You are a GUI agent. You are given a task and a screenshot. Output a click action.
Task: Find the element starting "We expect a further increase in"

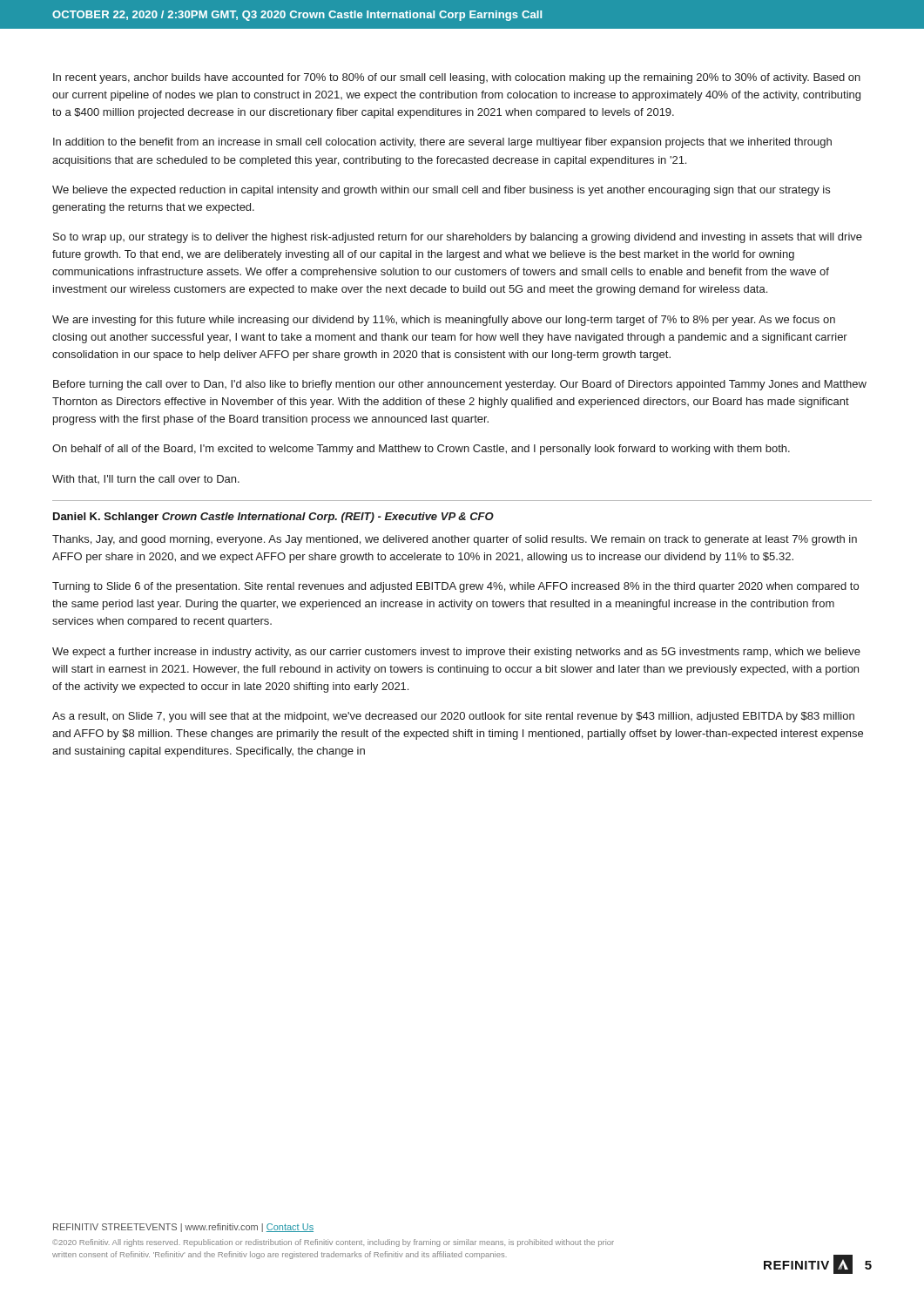[x=456, y=668]
